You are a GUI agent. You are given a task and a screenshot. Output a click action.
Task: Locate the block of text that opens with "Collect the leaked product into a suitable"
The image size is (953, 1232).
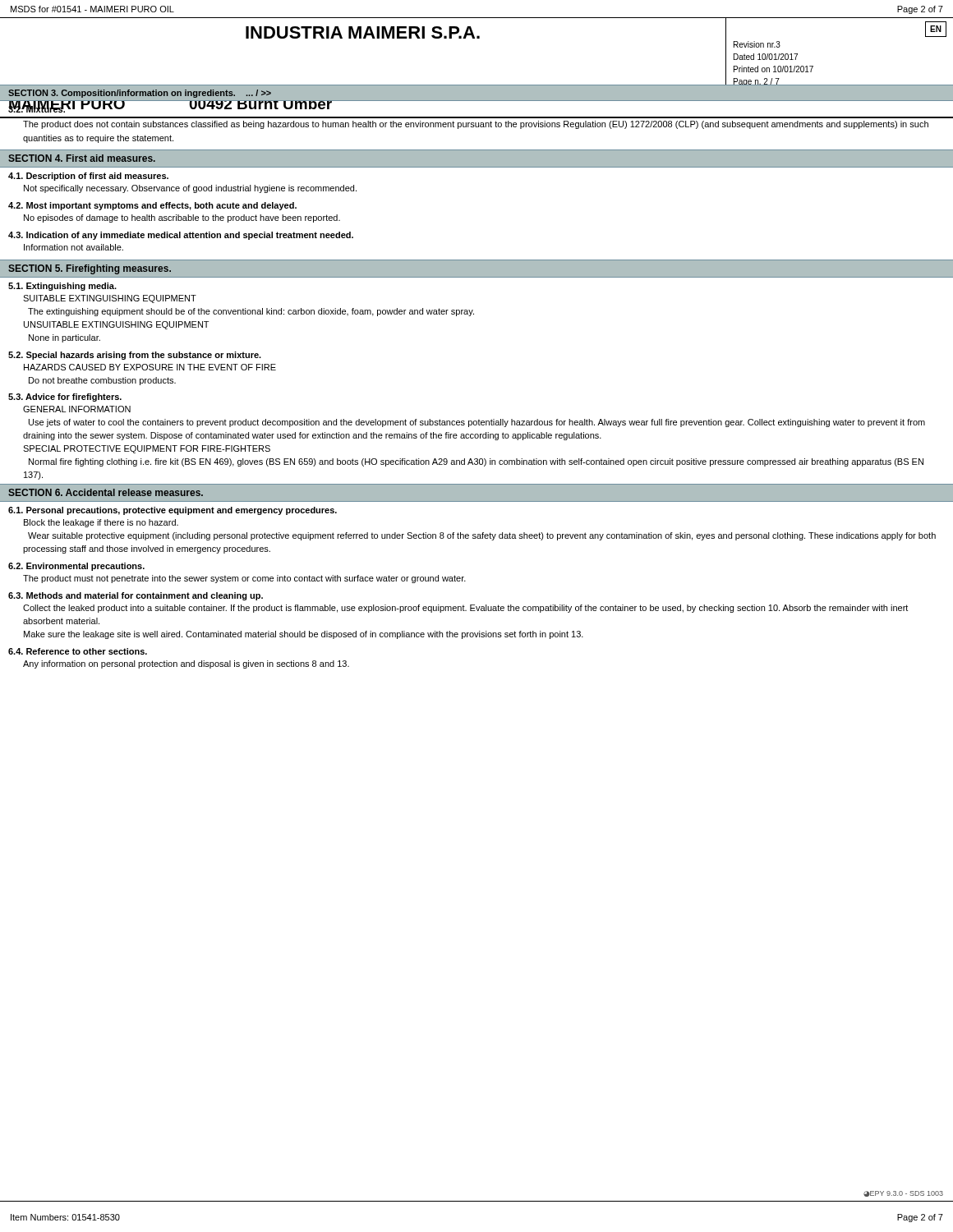pyautogui.click(x=466, y=621)
